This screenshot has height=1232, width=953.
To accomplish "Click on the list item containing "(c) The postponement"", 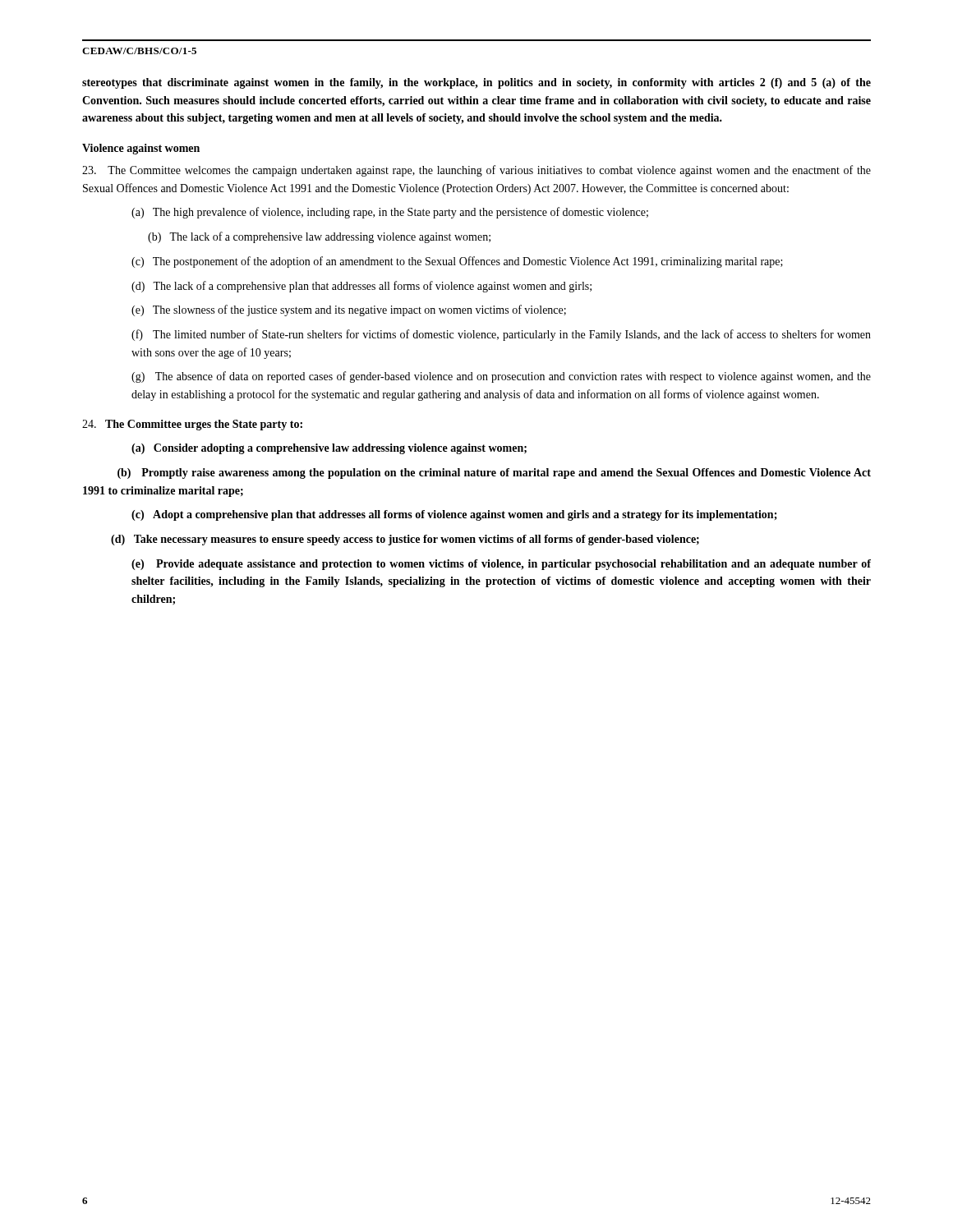I will pos(457,261).
